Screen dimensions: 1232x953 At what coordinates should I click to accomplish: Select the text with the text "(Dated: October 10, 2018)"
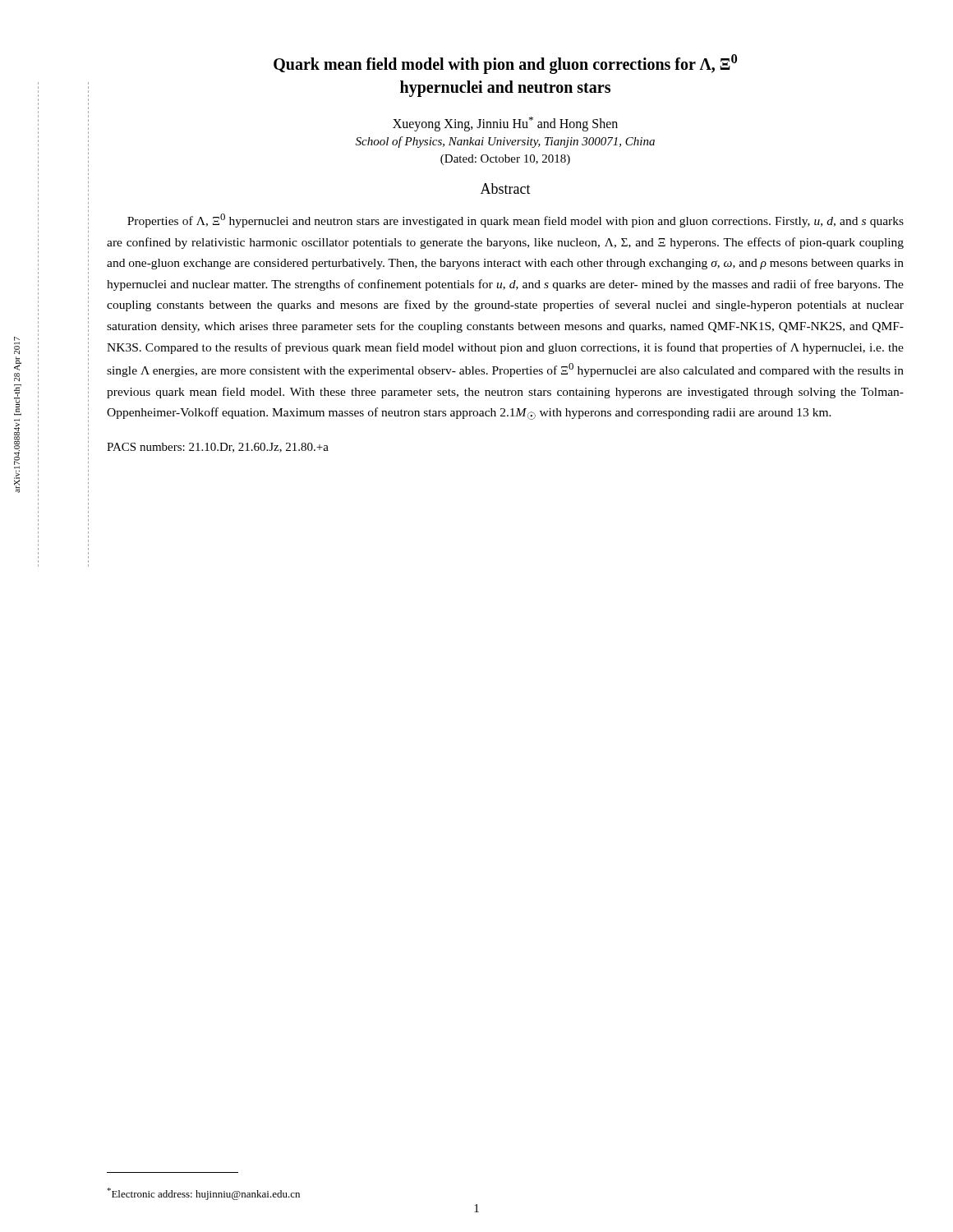click(x=505, y=158)
